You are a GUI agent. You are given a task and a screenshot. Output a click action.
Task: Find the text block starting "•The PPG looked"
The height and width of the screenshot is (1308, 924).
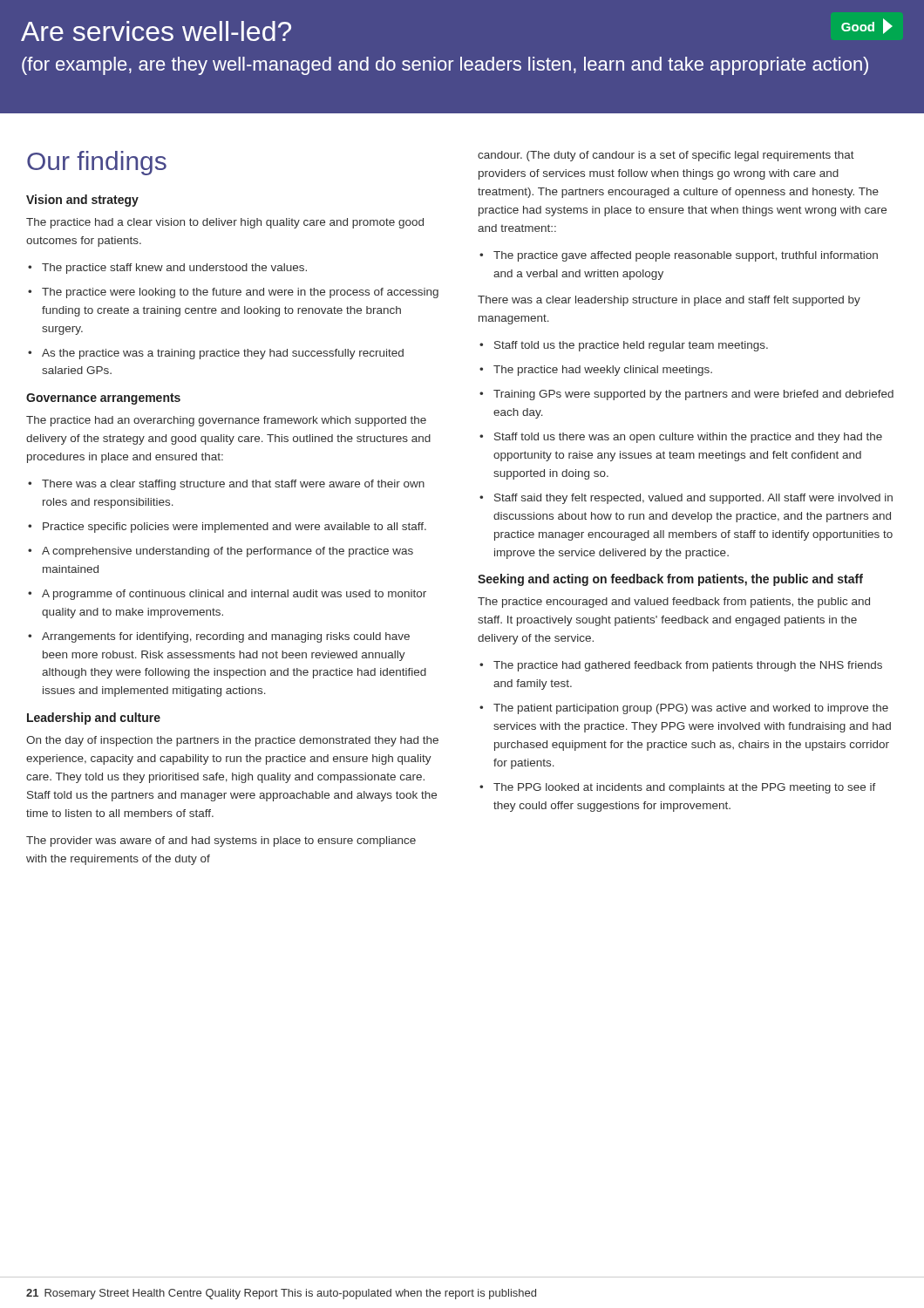[677, 795]
